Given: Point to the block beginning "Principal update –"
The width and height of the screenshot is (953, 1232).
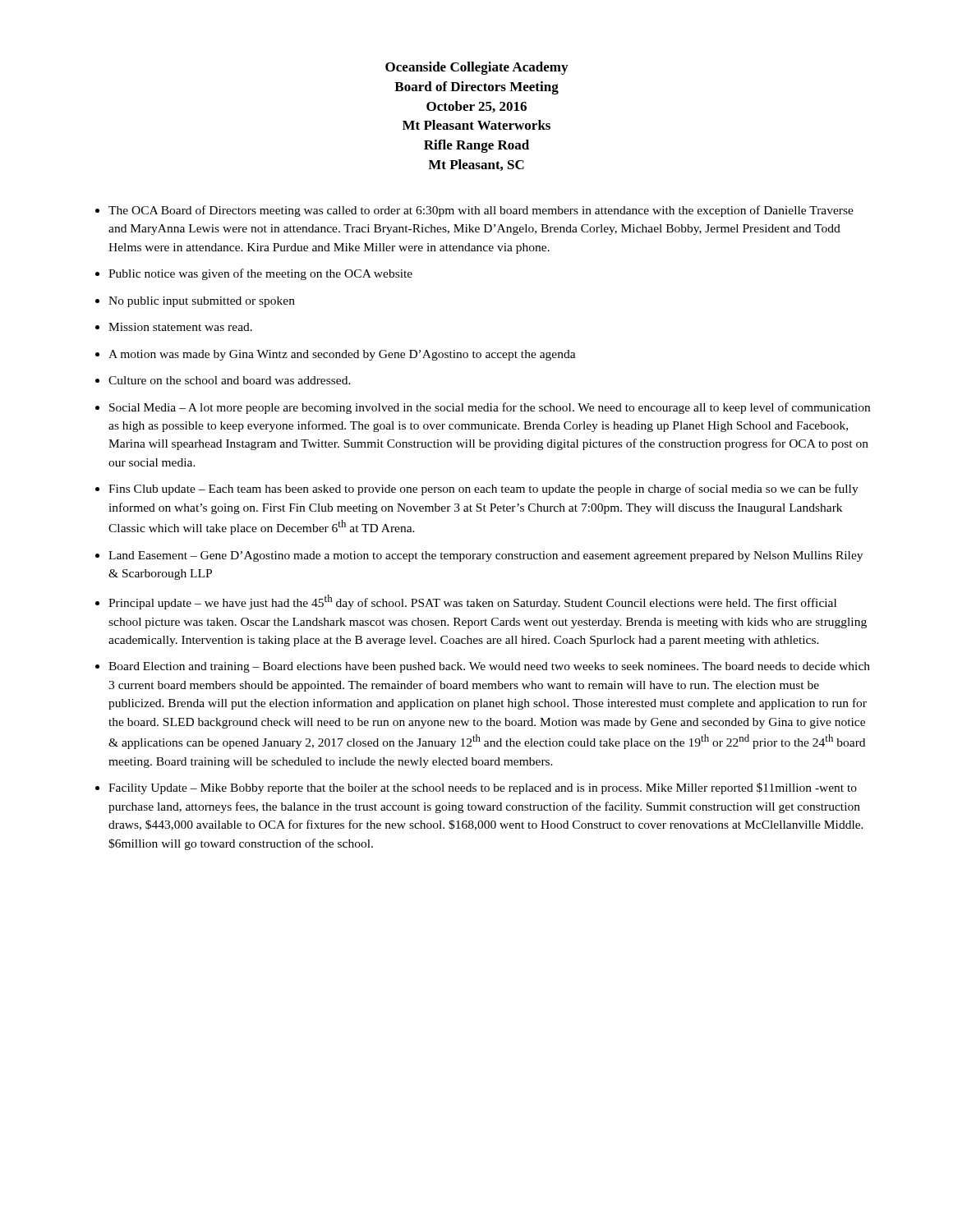Looking at the screenshot, I should tap(488, 619).
